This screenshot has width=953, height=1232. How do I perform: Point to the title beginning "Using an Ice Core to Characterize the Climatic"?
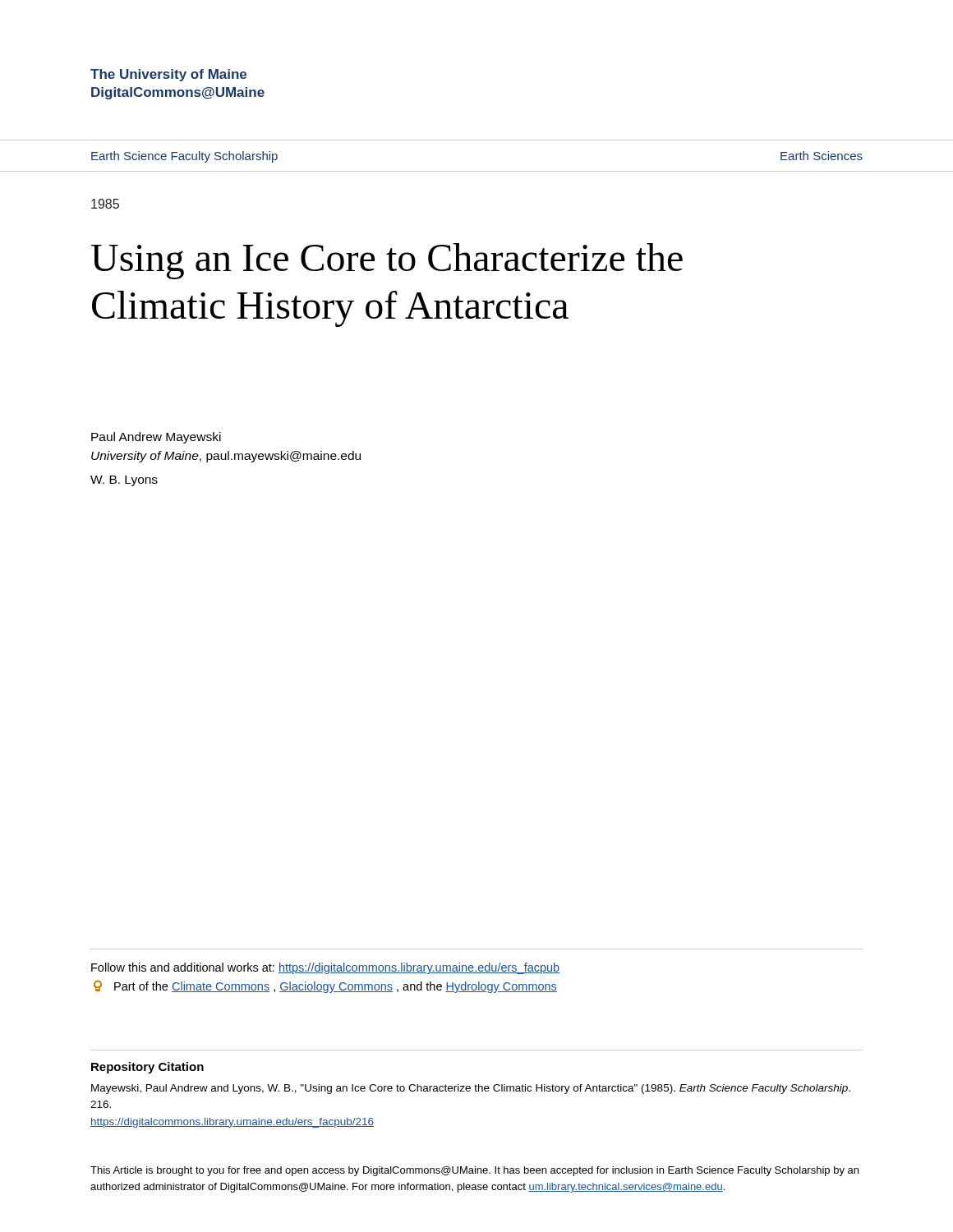(387, 281)
